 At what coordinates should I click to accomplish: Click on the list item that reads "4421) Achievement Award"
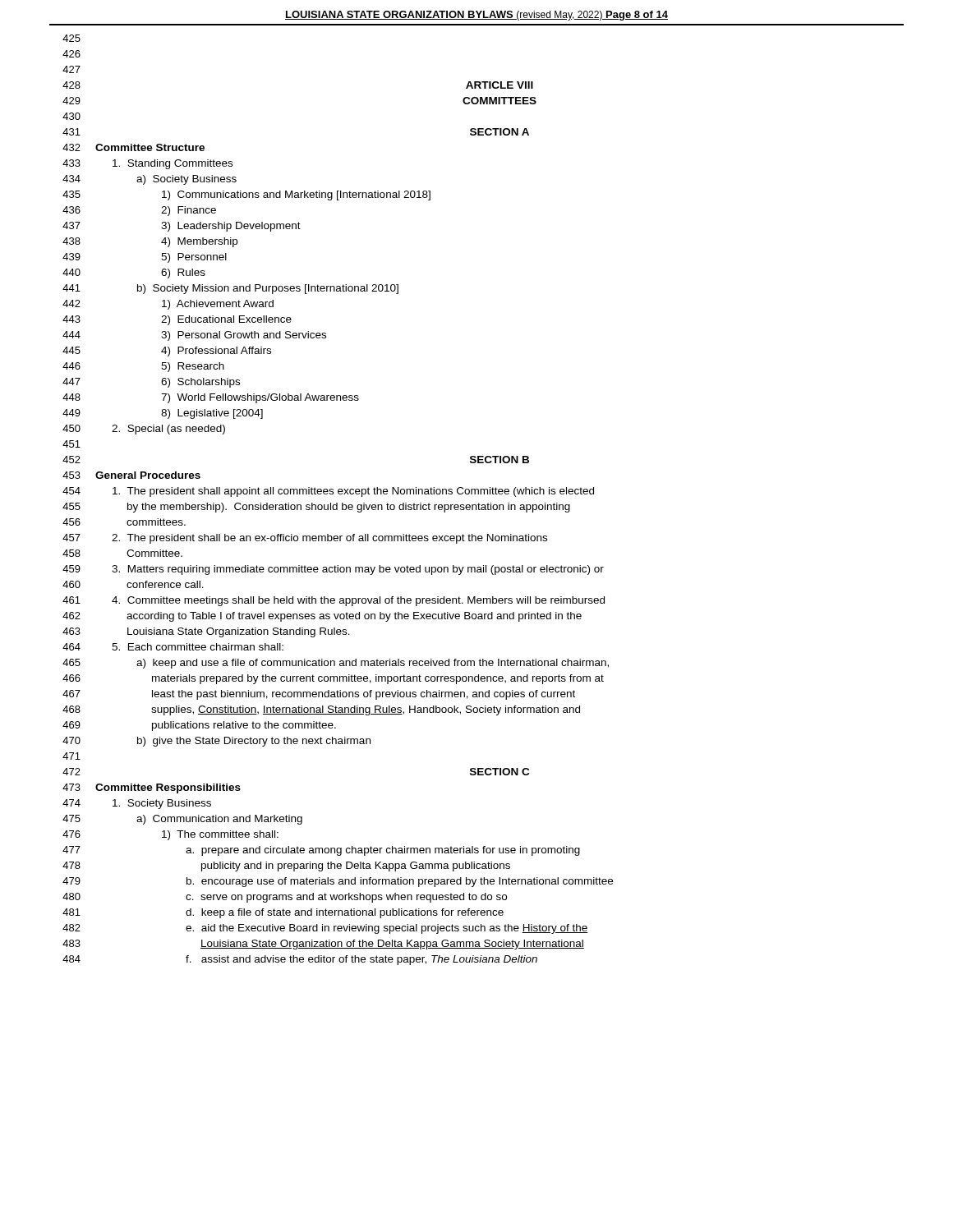point(168,305)
